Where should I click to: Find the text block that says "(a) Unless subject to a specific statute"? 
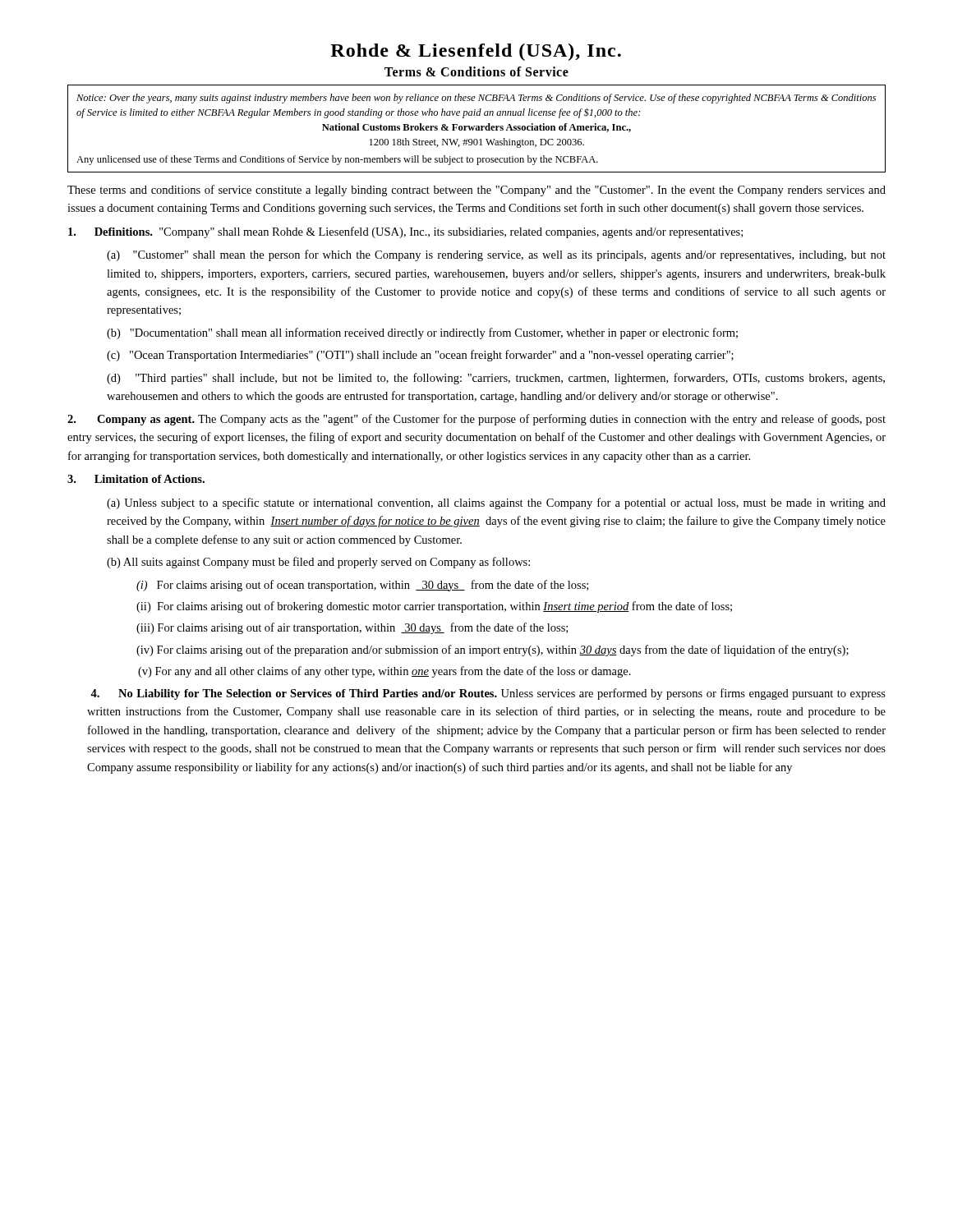[x=496, y=521]
